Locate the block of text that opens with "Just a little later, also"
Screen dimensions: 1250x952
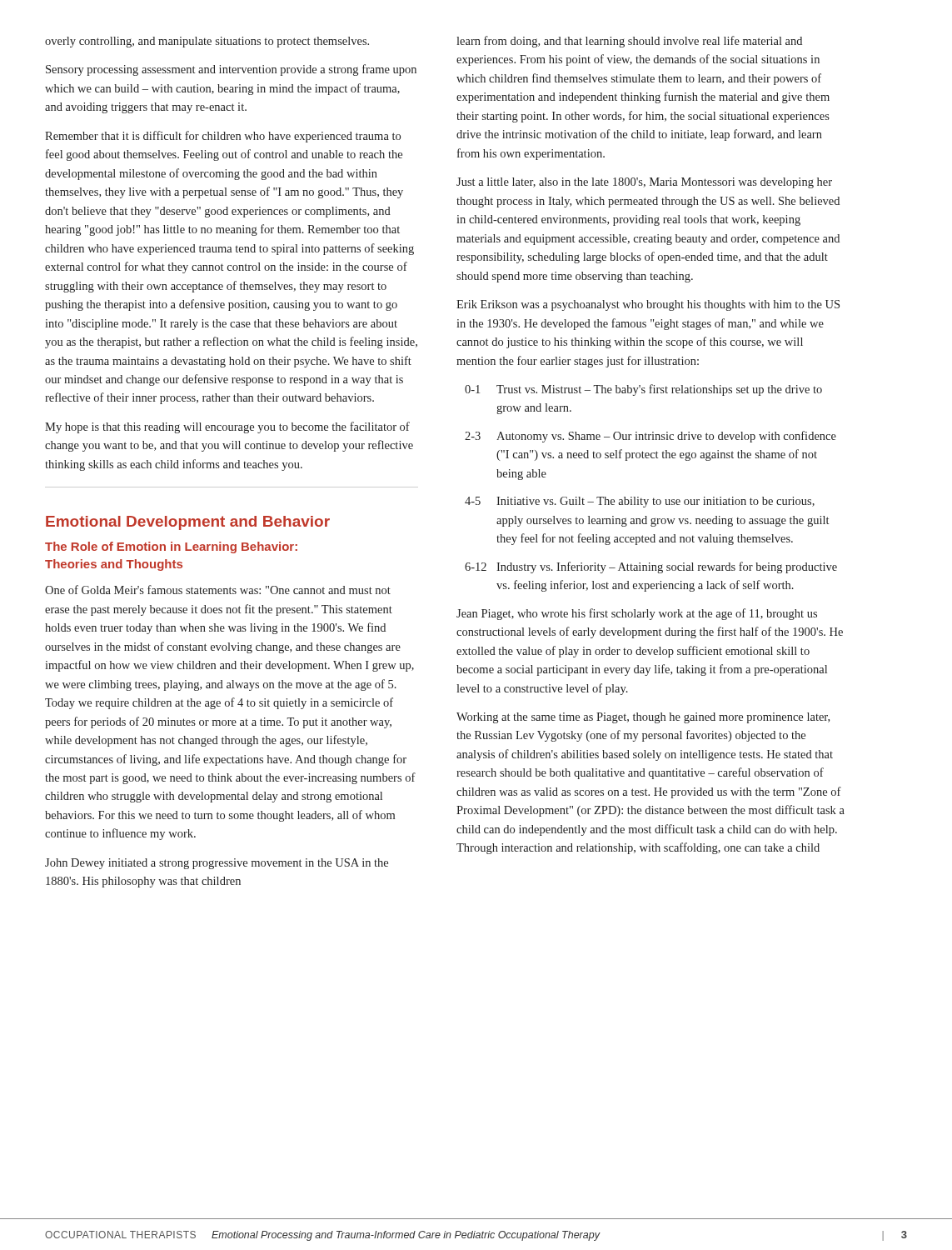coord(648,229)
